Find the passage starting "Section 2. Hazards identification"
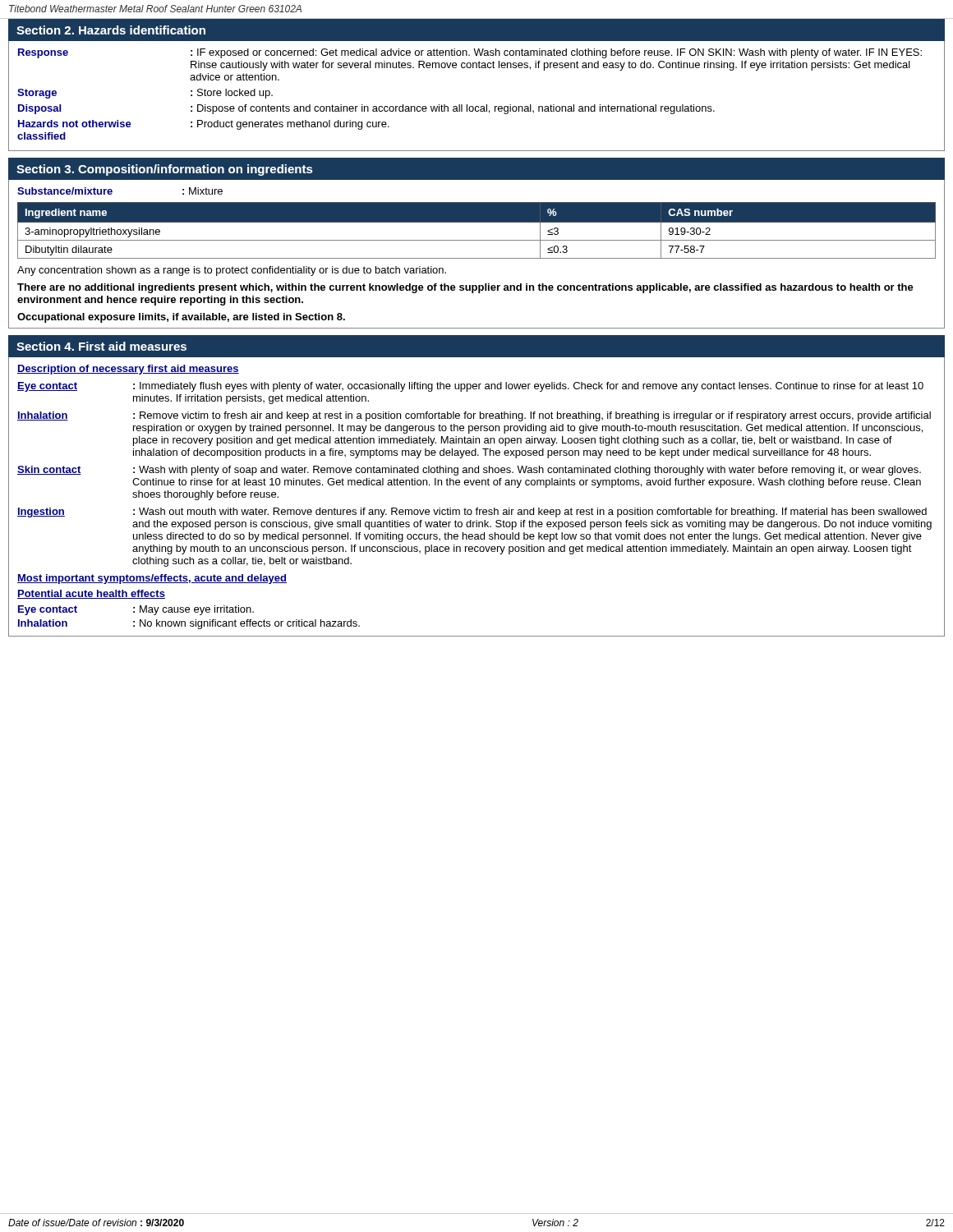 point(111,30)
